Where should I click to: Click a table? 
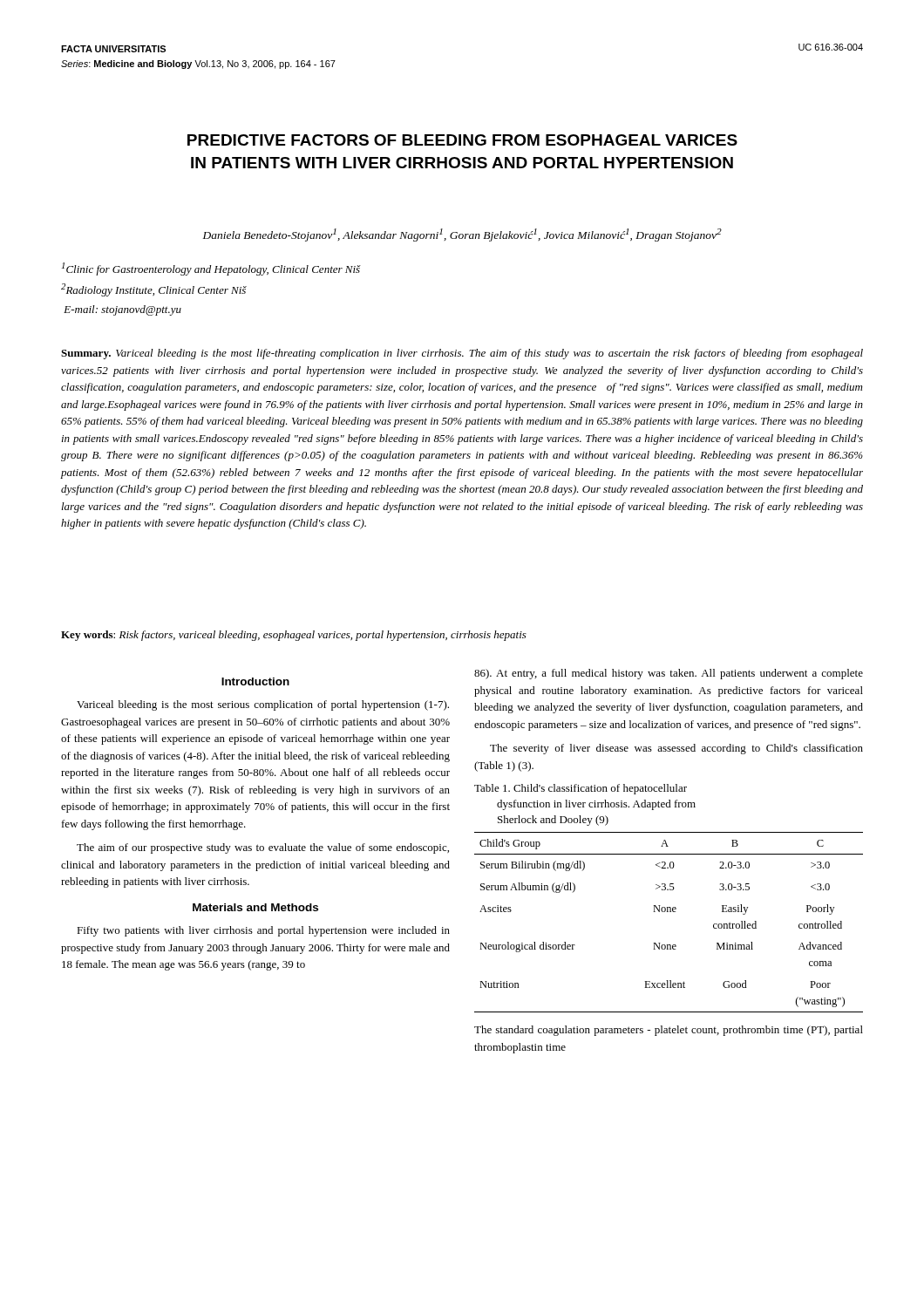pyautogui.click(x=669, y=922)
